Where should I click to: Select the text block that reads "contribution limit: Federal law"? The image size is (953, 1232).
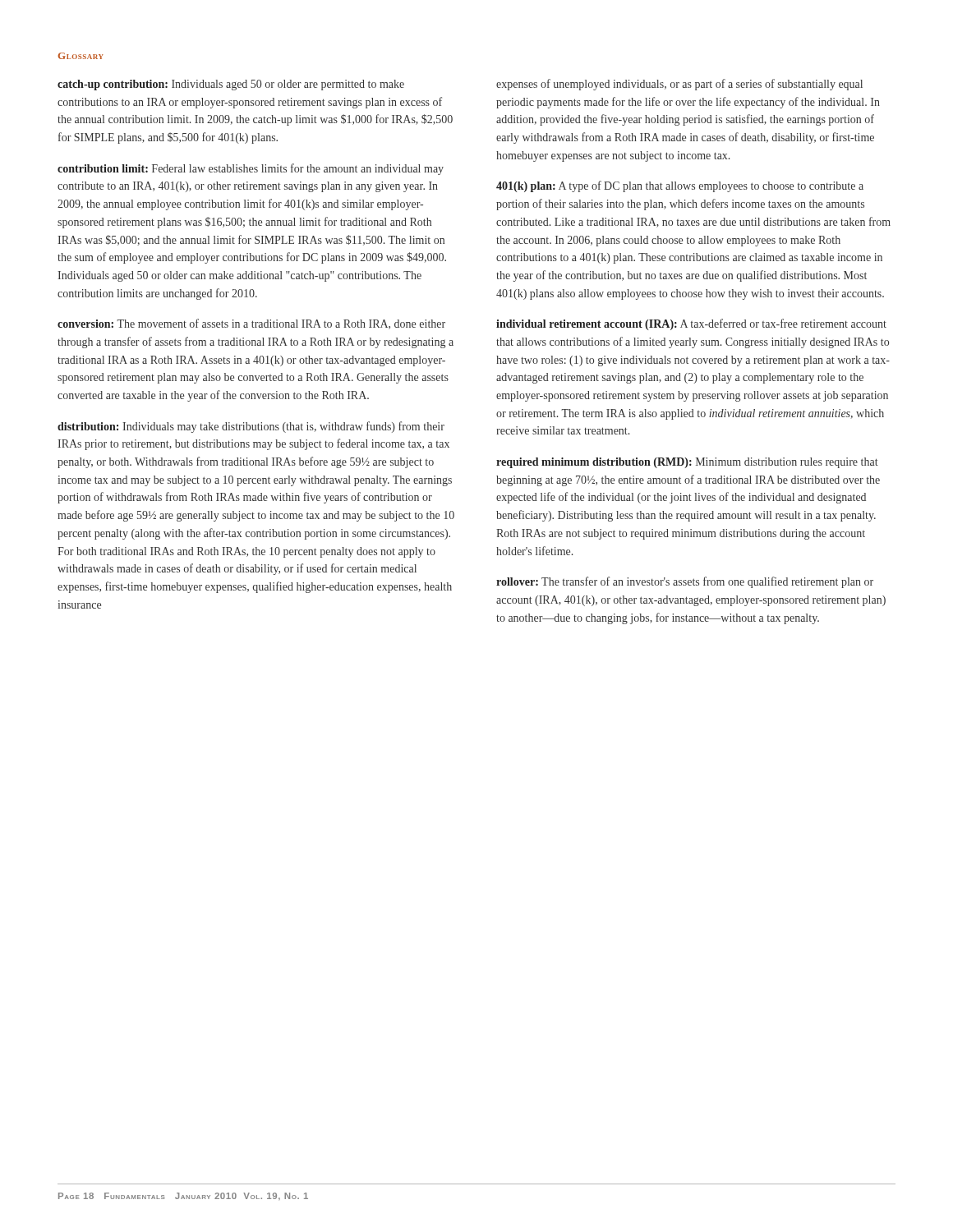pos(252,231)
